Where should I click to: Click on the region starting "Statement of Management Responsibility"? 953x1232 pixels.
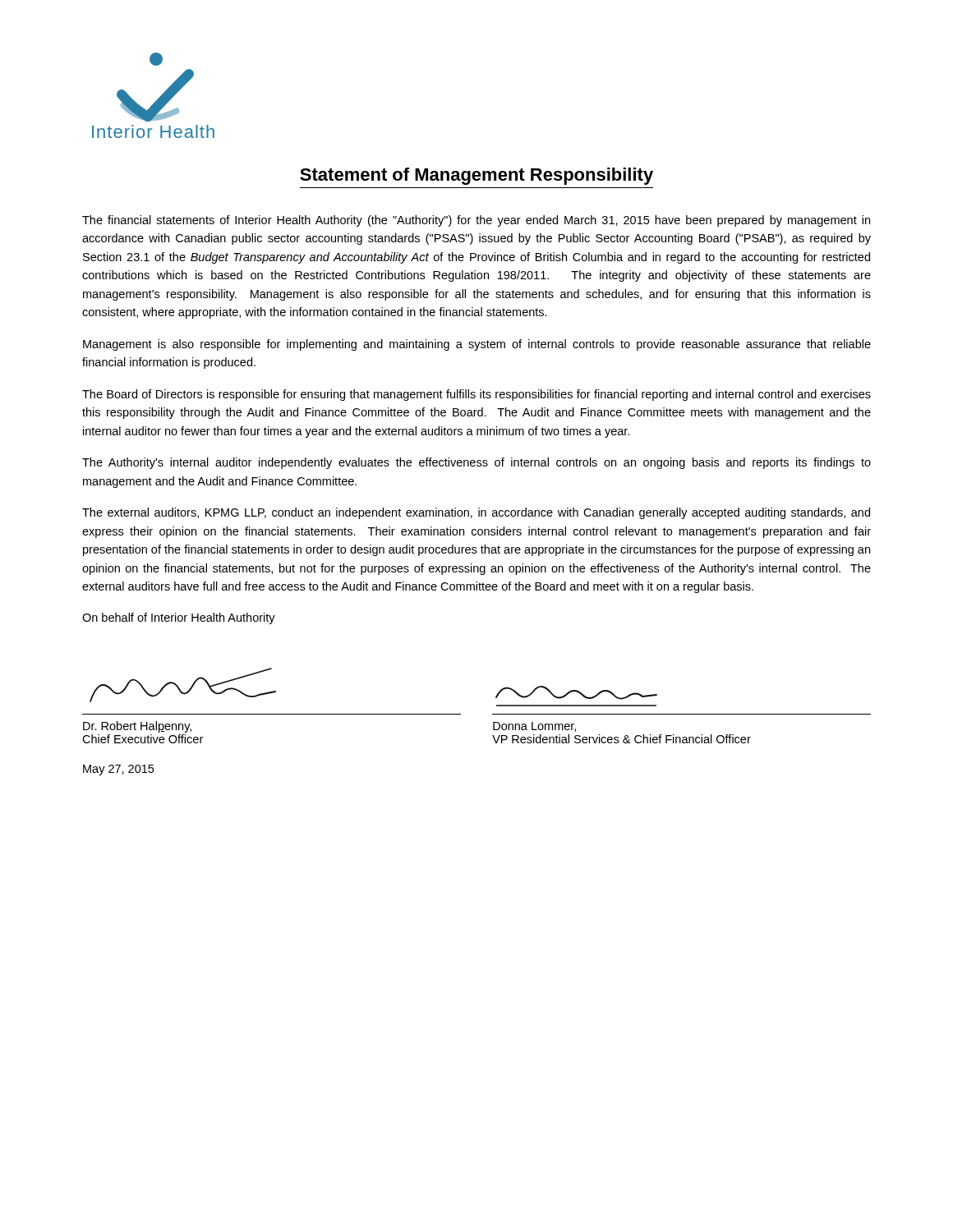[x=476, y=176]
